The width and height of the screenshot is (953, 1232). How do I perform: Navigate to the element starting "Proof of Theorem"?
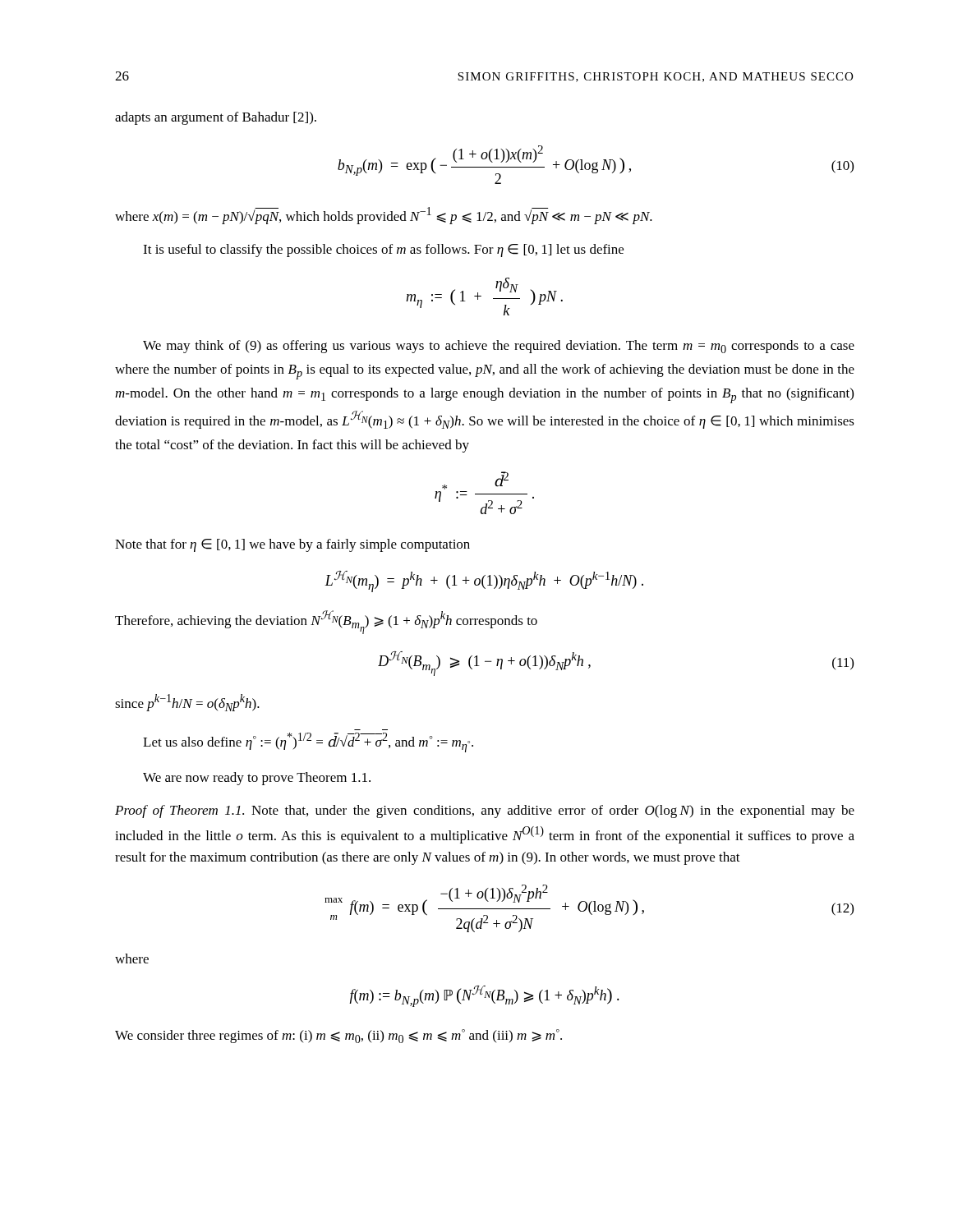coord(485,834)
